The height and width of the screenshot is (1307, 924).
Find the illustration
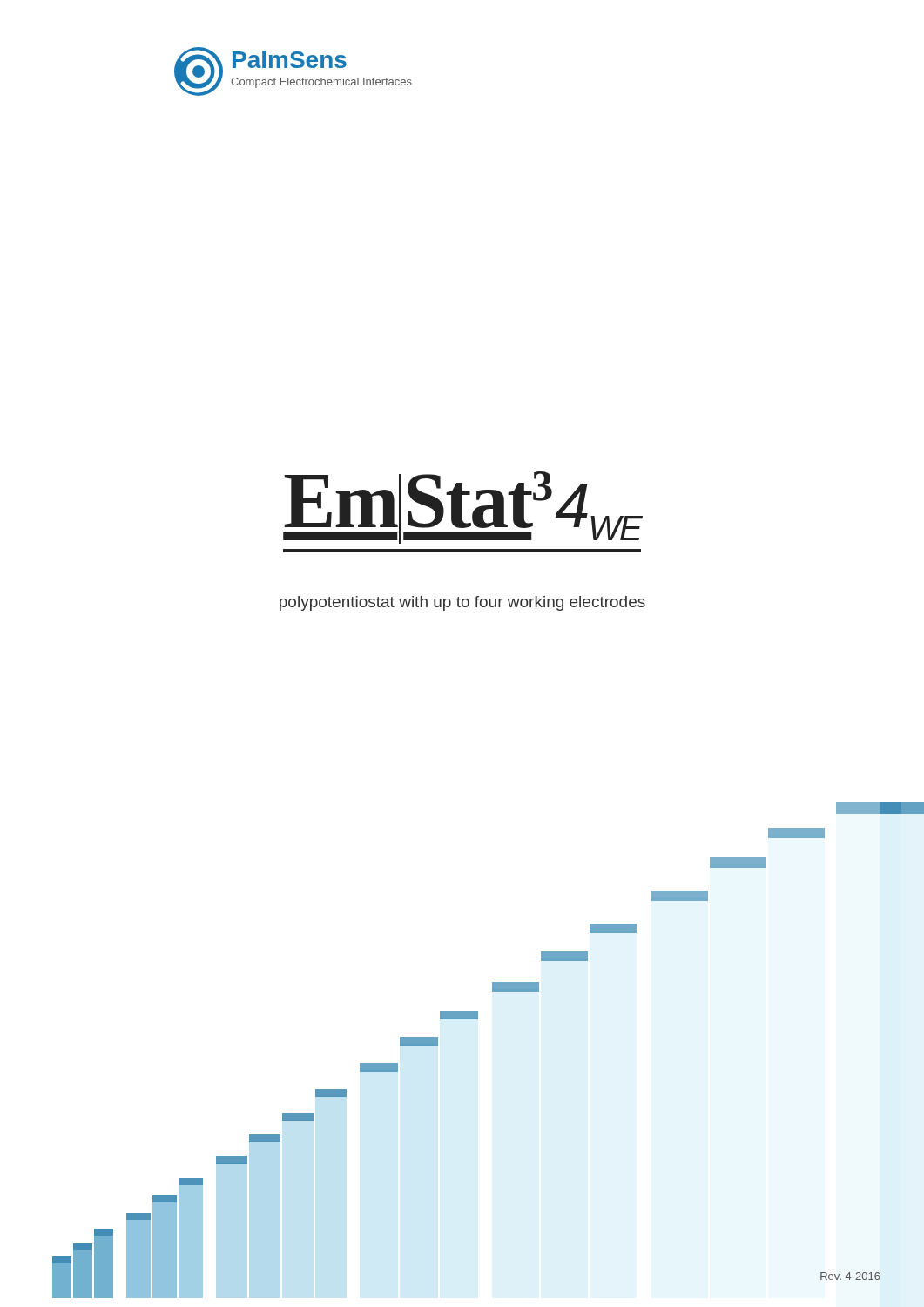click(x=462, y=1054)
